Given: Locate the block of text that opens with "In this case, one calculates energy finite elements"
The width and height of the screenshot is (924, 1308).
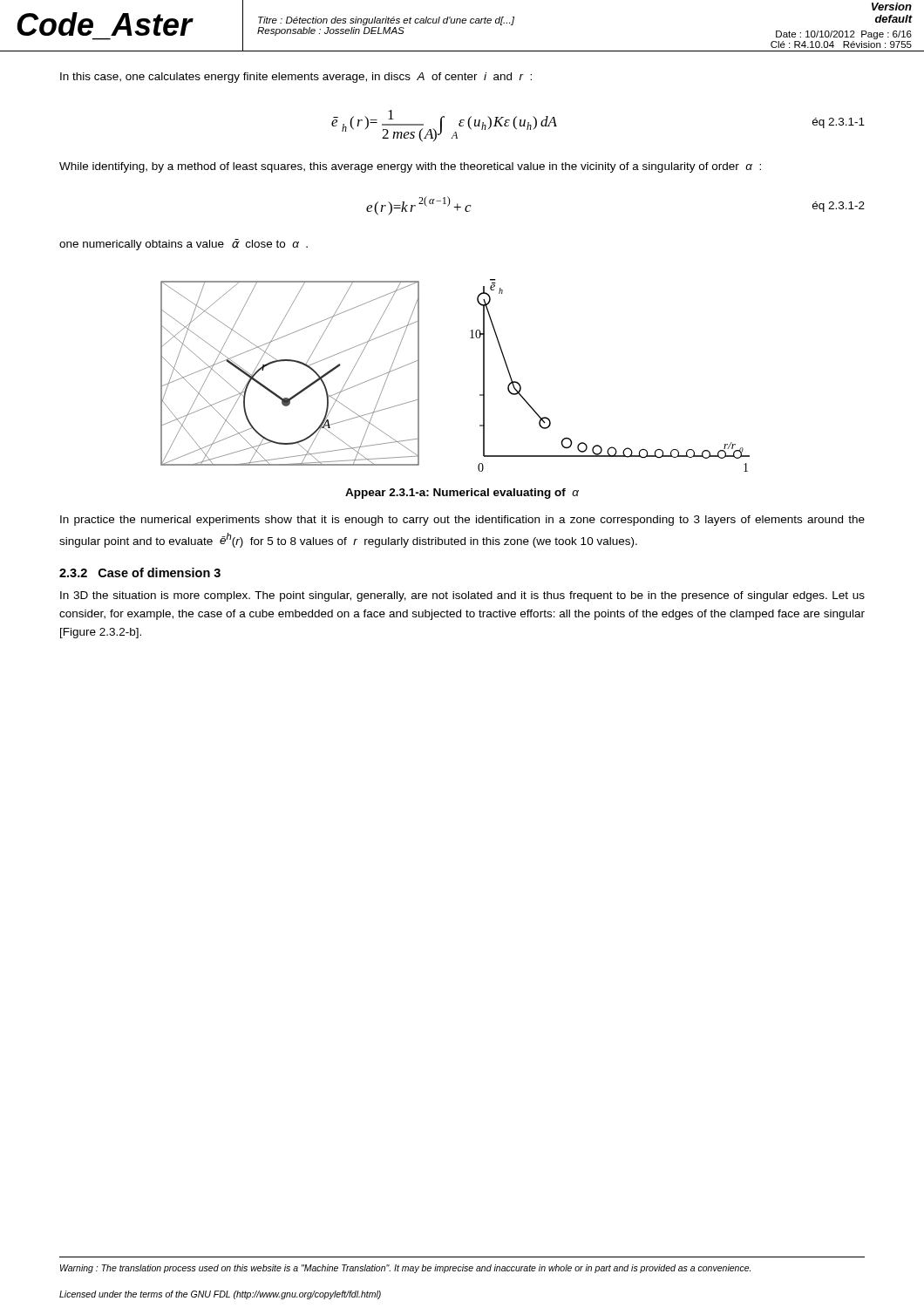Looking at the screenshot, I should [296, 76].
